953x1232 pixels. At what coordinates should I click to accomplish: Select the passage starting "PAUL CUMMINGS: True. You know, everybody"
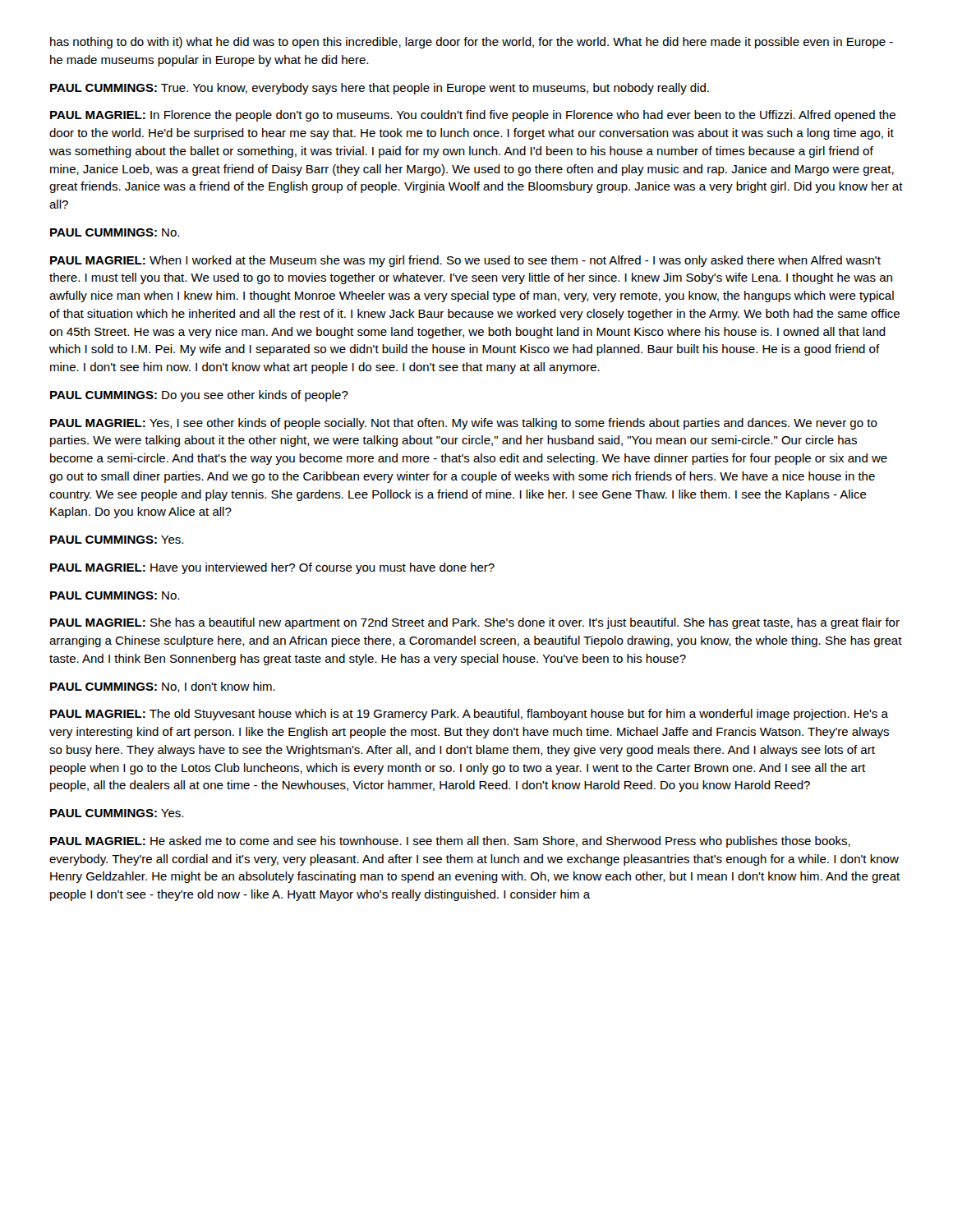pos(380,87)
